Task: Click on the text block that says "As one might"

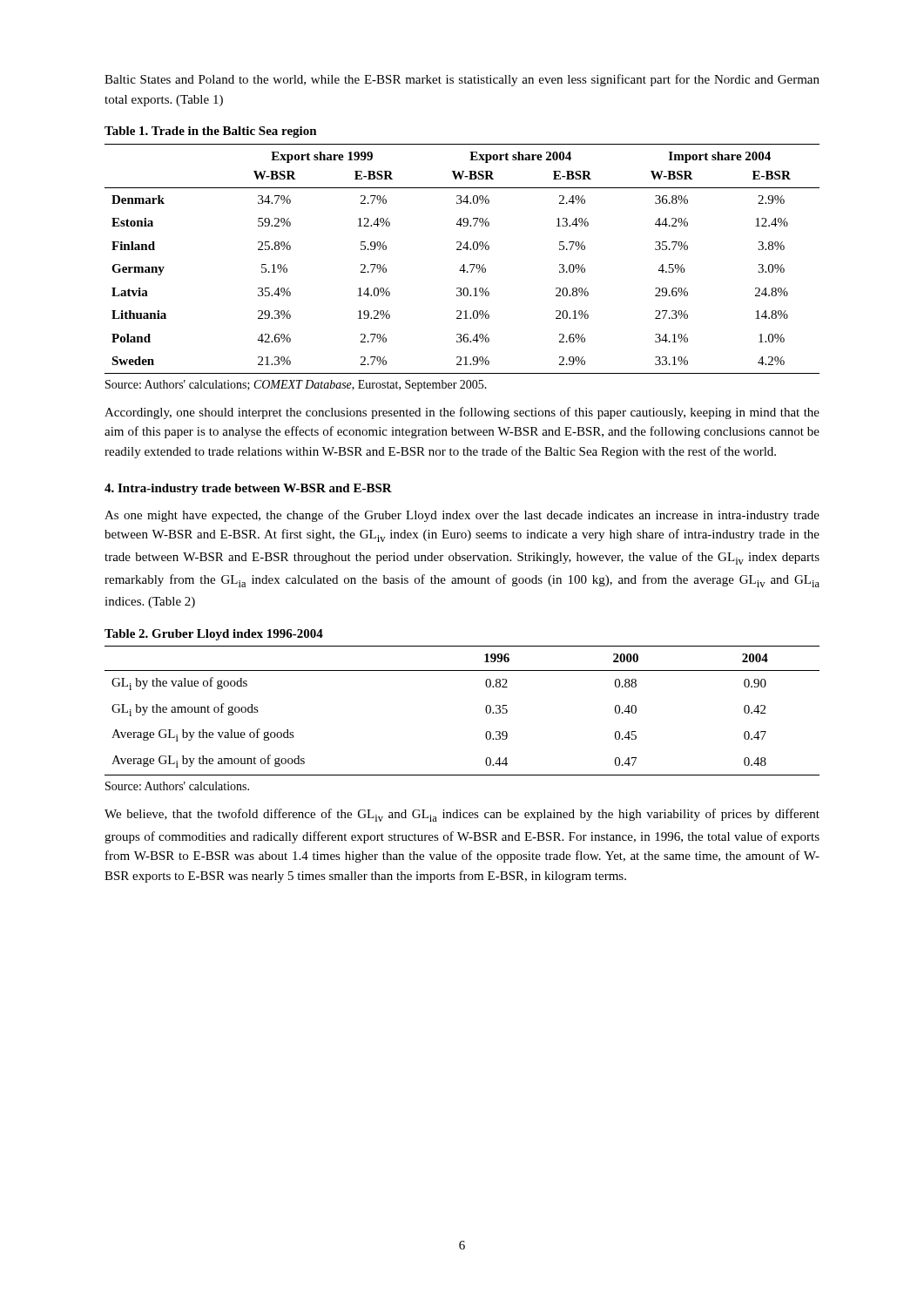Action: coord(462,558)
